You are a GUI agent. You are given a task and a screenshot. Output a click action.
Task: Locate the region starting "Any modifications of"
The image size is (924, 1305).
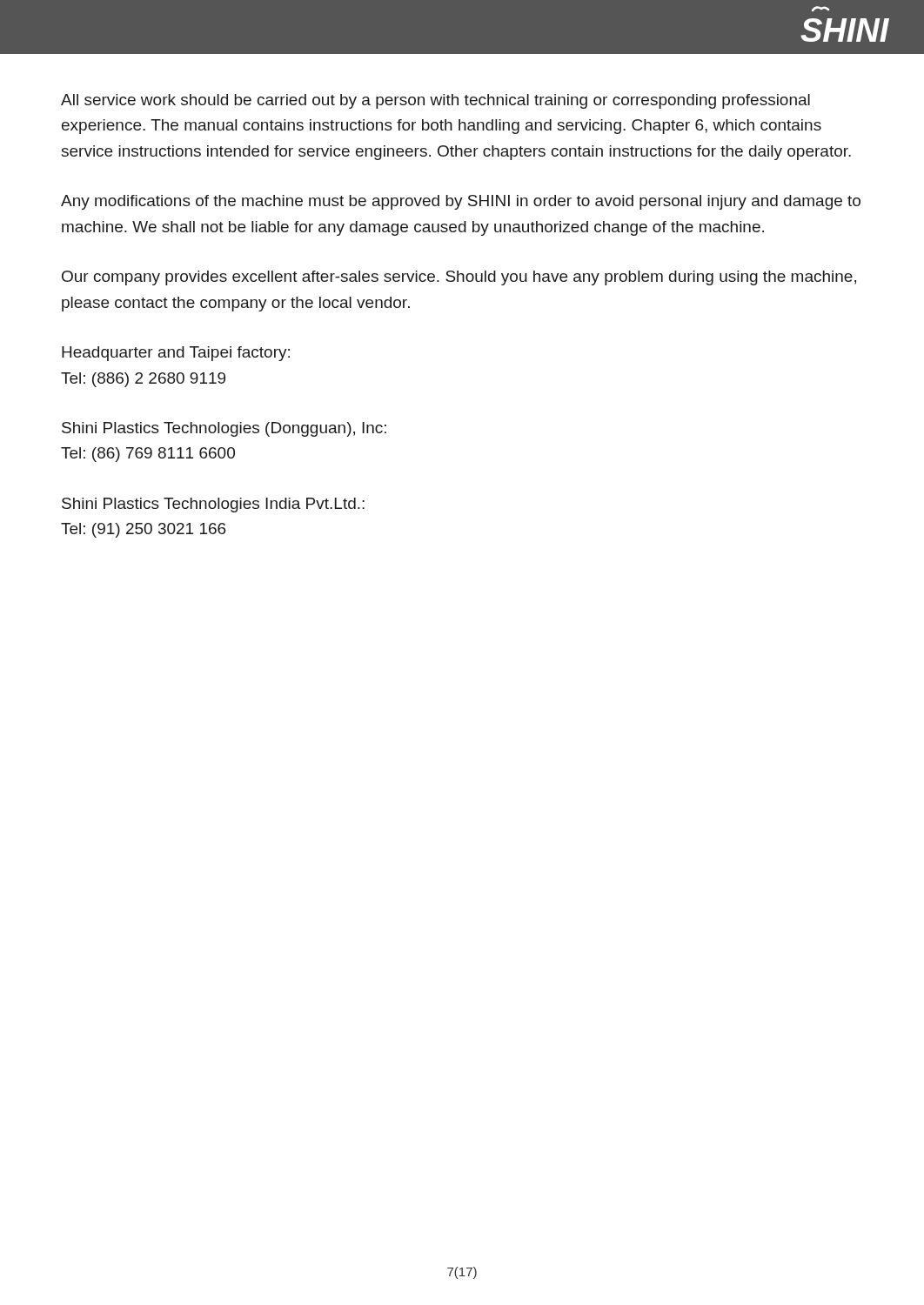point(461,214)
